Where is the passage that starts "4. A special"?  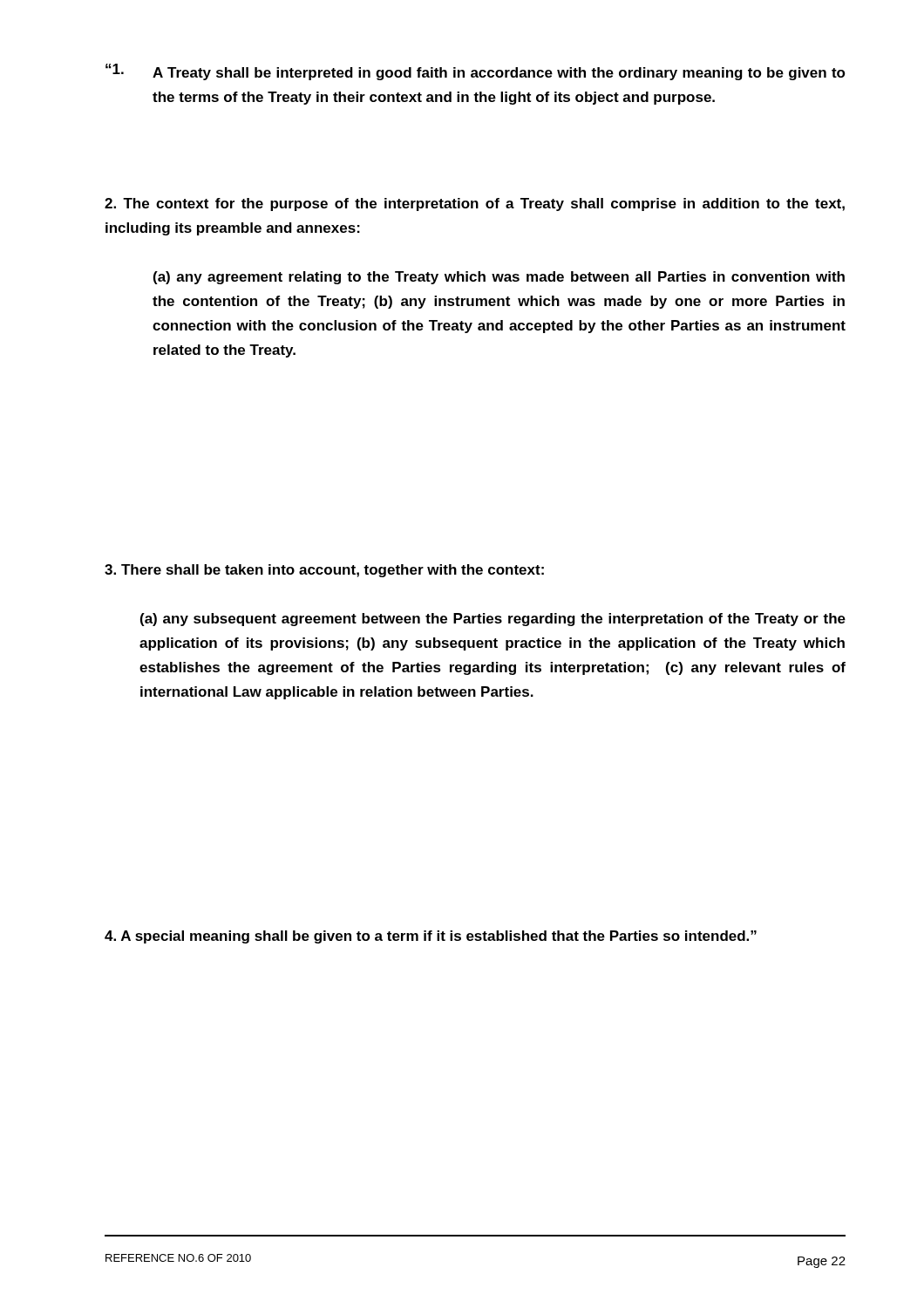click(475, 937)
